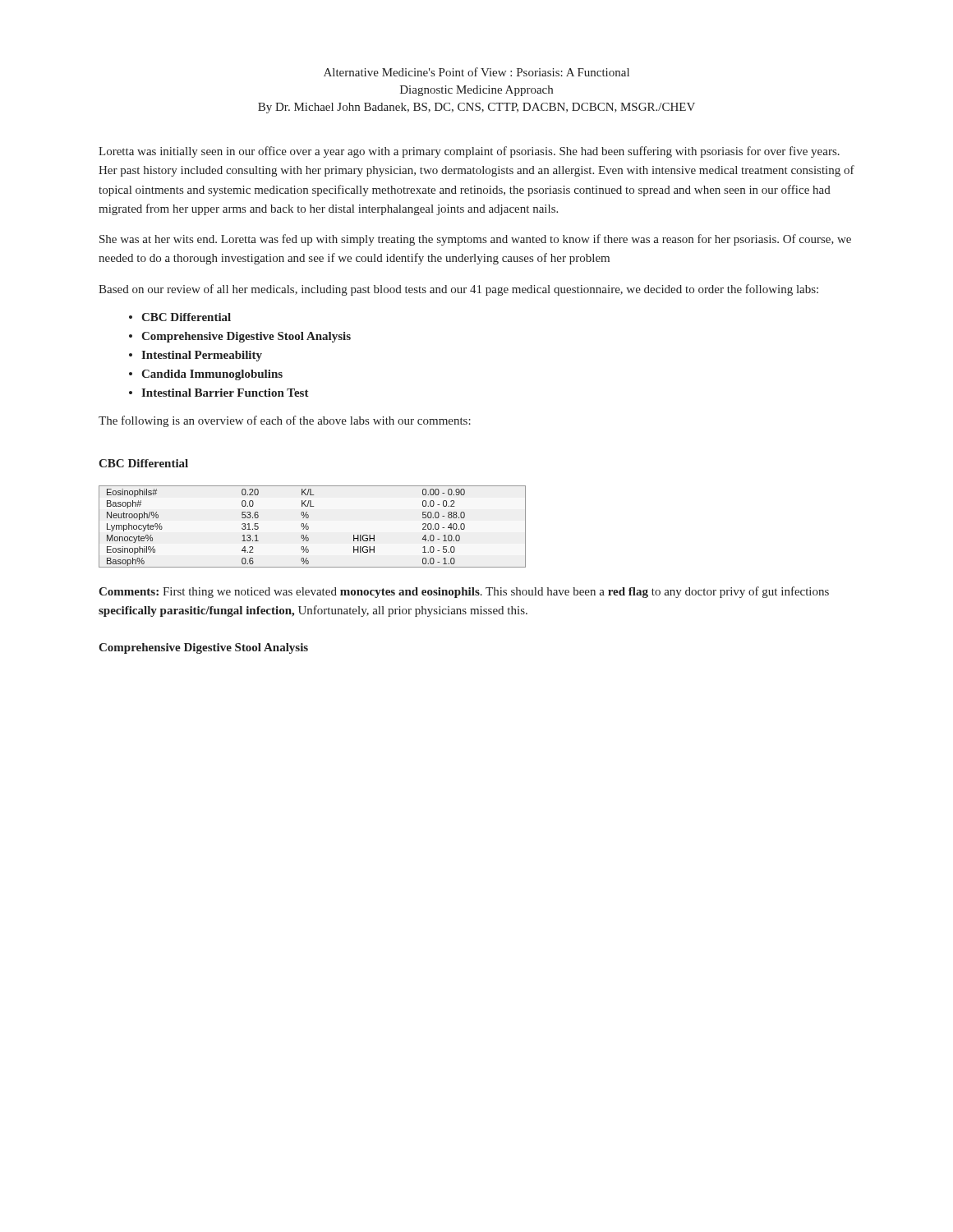Where is the passage that starts "The following is an overview of each of"?
This screenshot has width=953, height=1232.
(x=476, y=421)
